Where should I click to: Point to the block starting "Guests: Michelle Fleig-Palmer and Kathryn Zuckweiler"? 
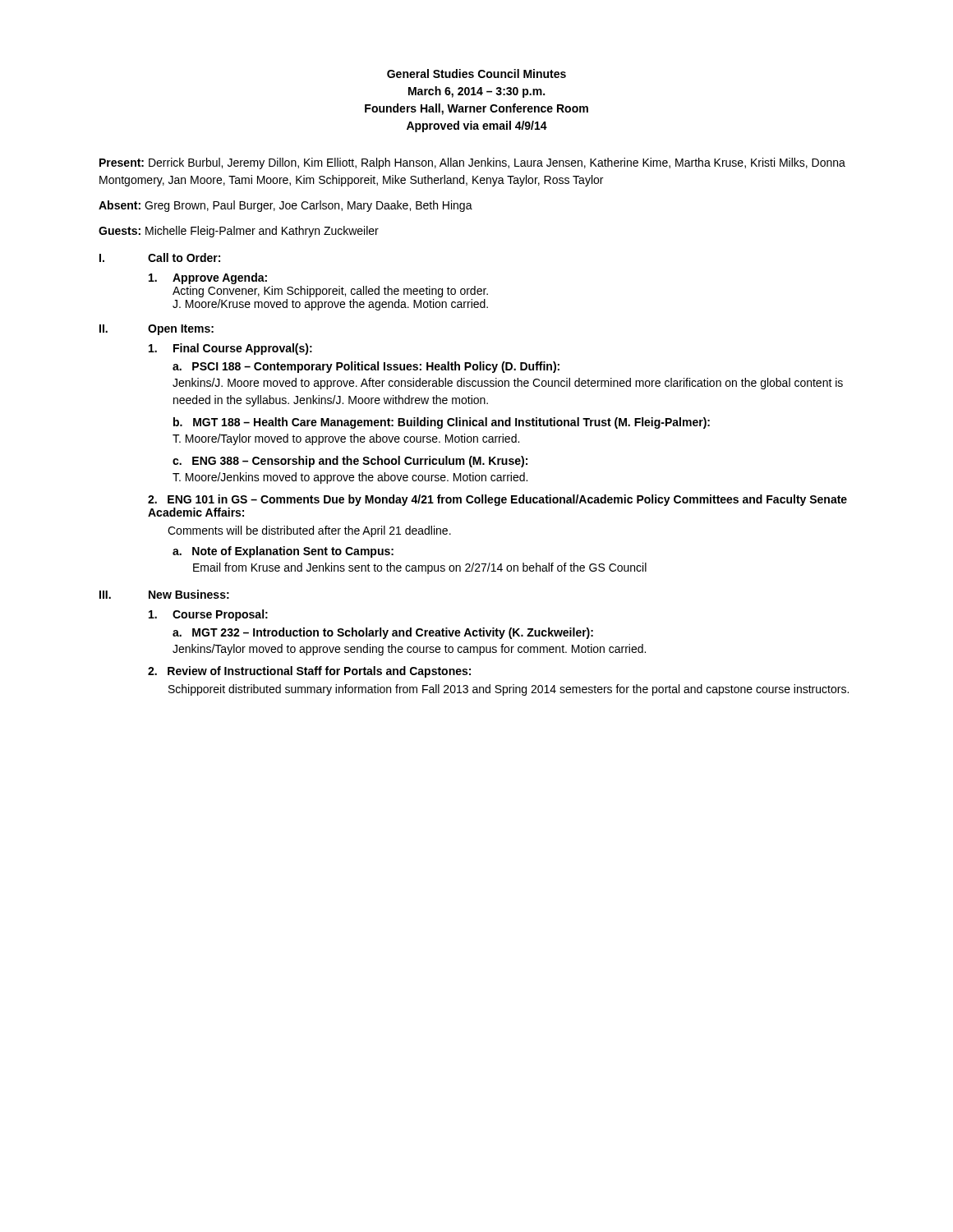click(x=239, y=231)
